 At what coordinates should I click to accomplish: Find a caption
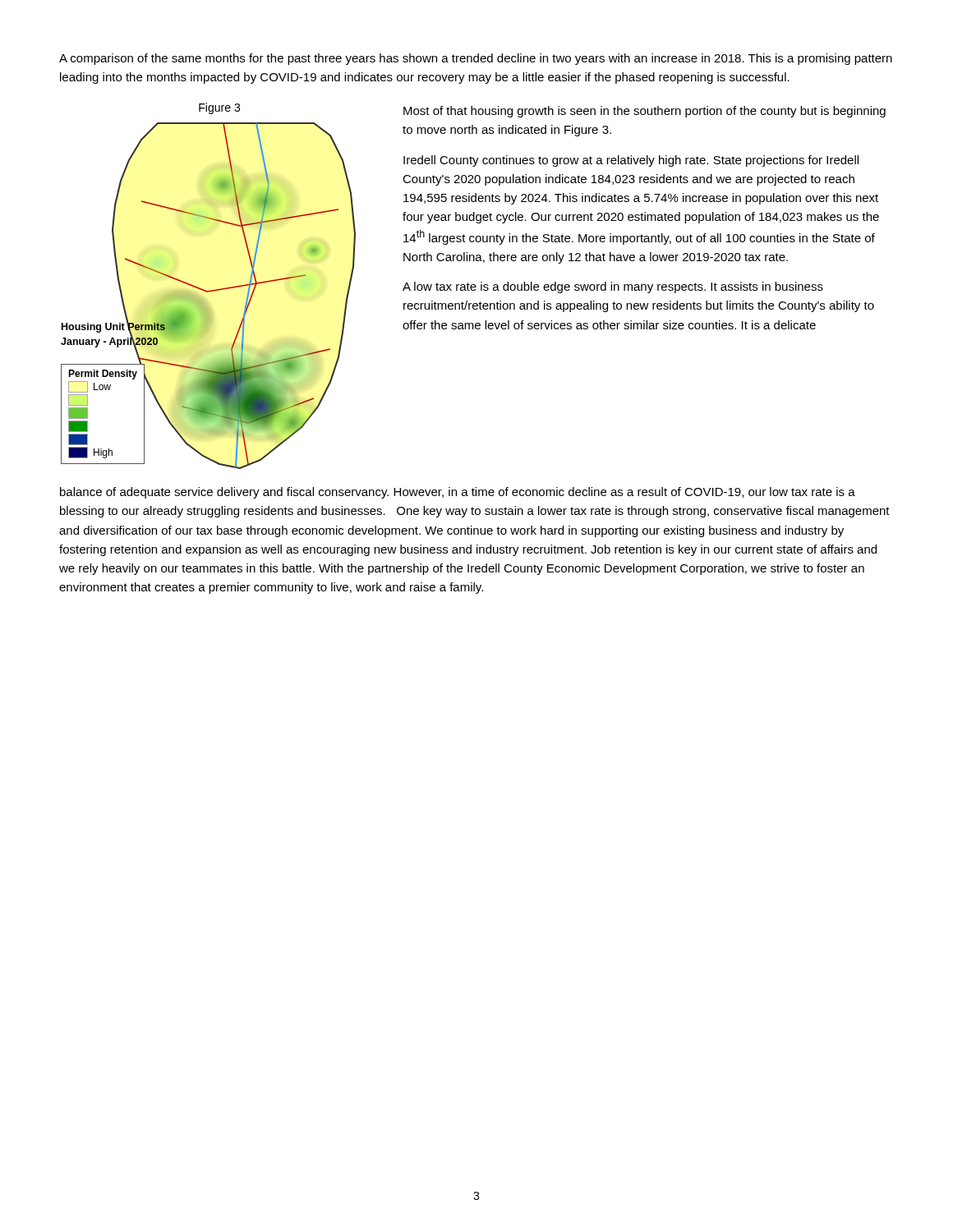(219, 108)
